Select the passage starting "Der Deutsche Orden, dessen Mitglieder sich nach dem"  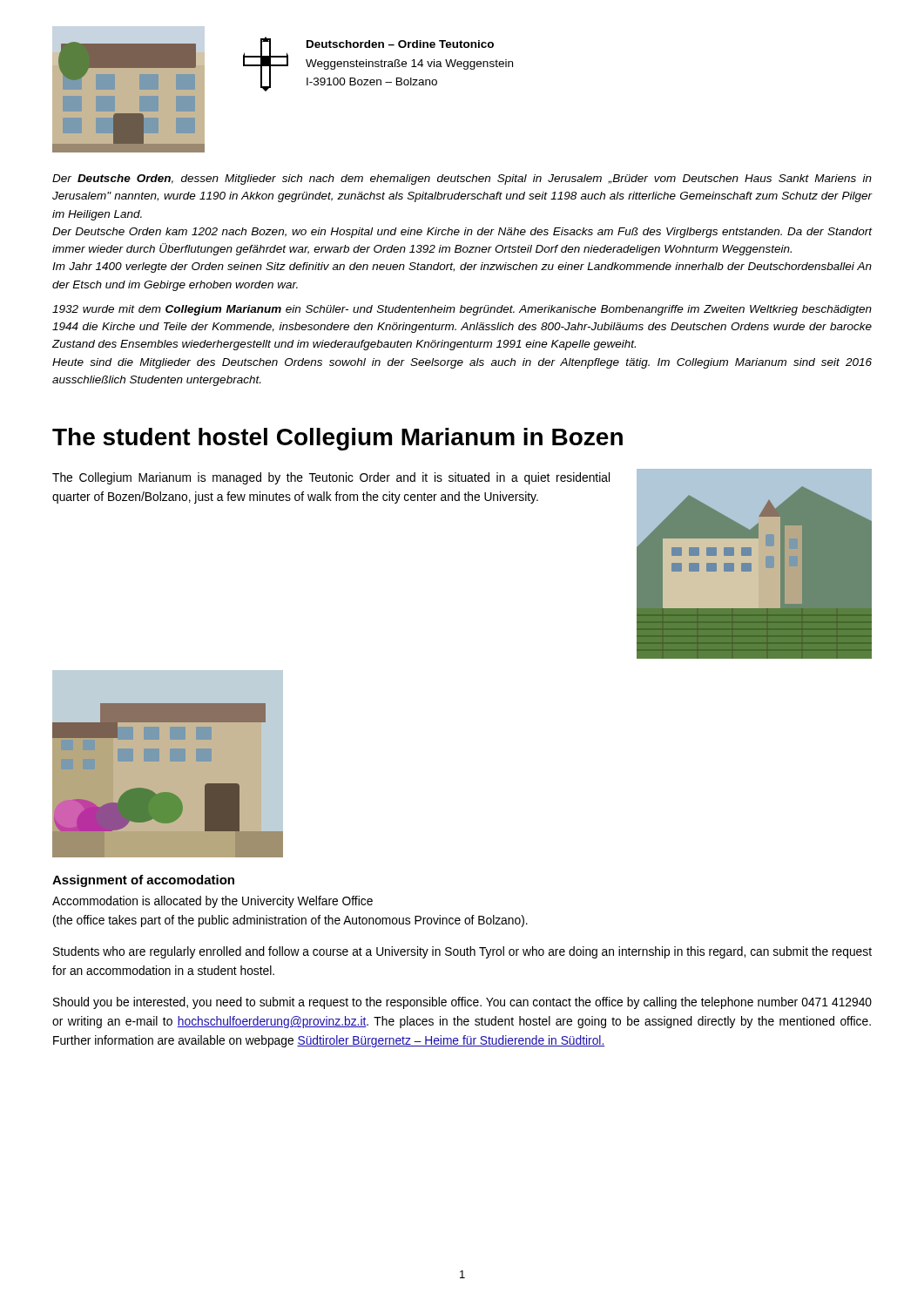(x=462, y=231)
